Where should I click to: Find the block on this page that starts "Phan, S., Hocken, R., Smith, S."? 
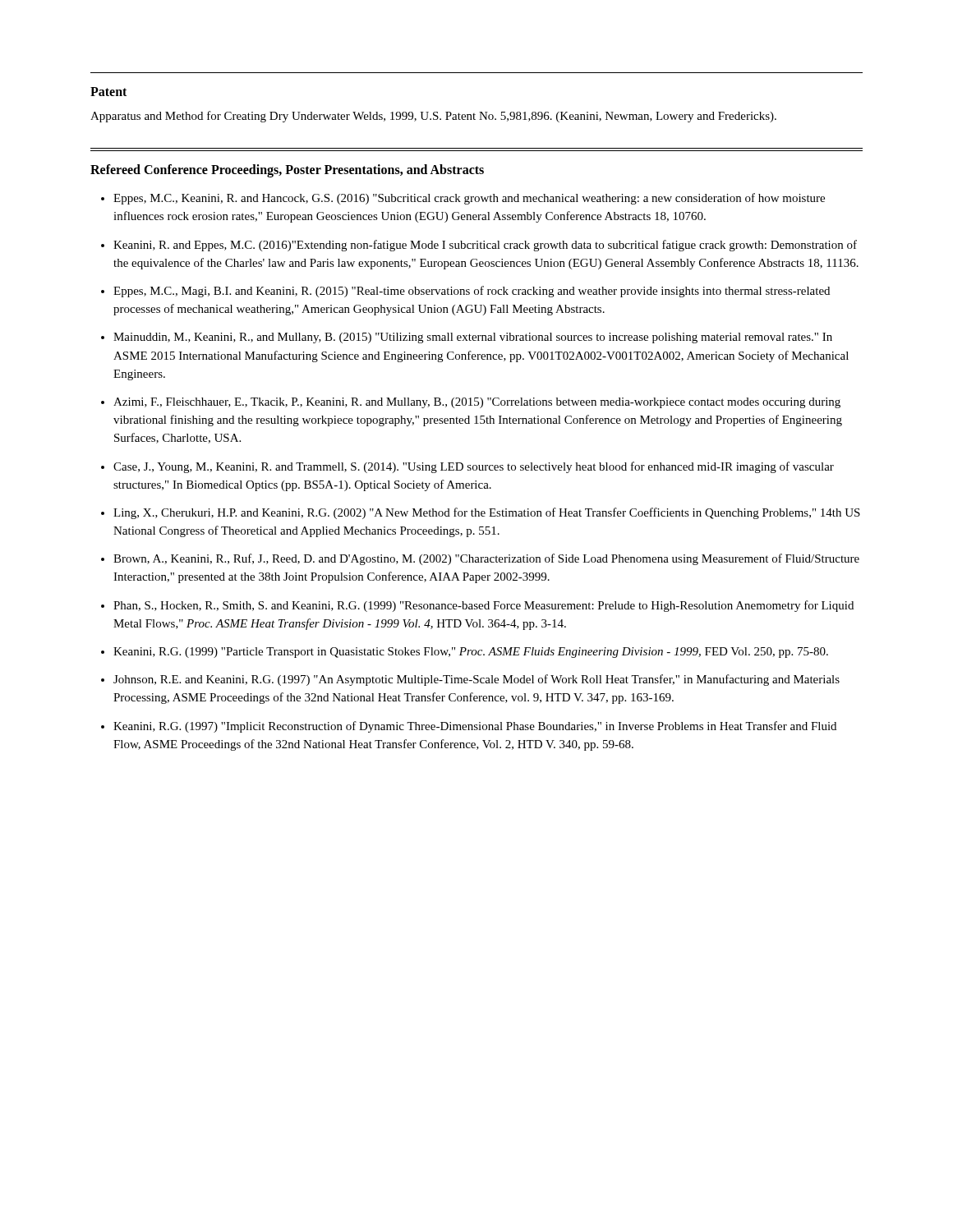point(484,614)
